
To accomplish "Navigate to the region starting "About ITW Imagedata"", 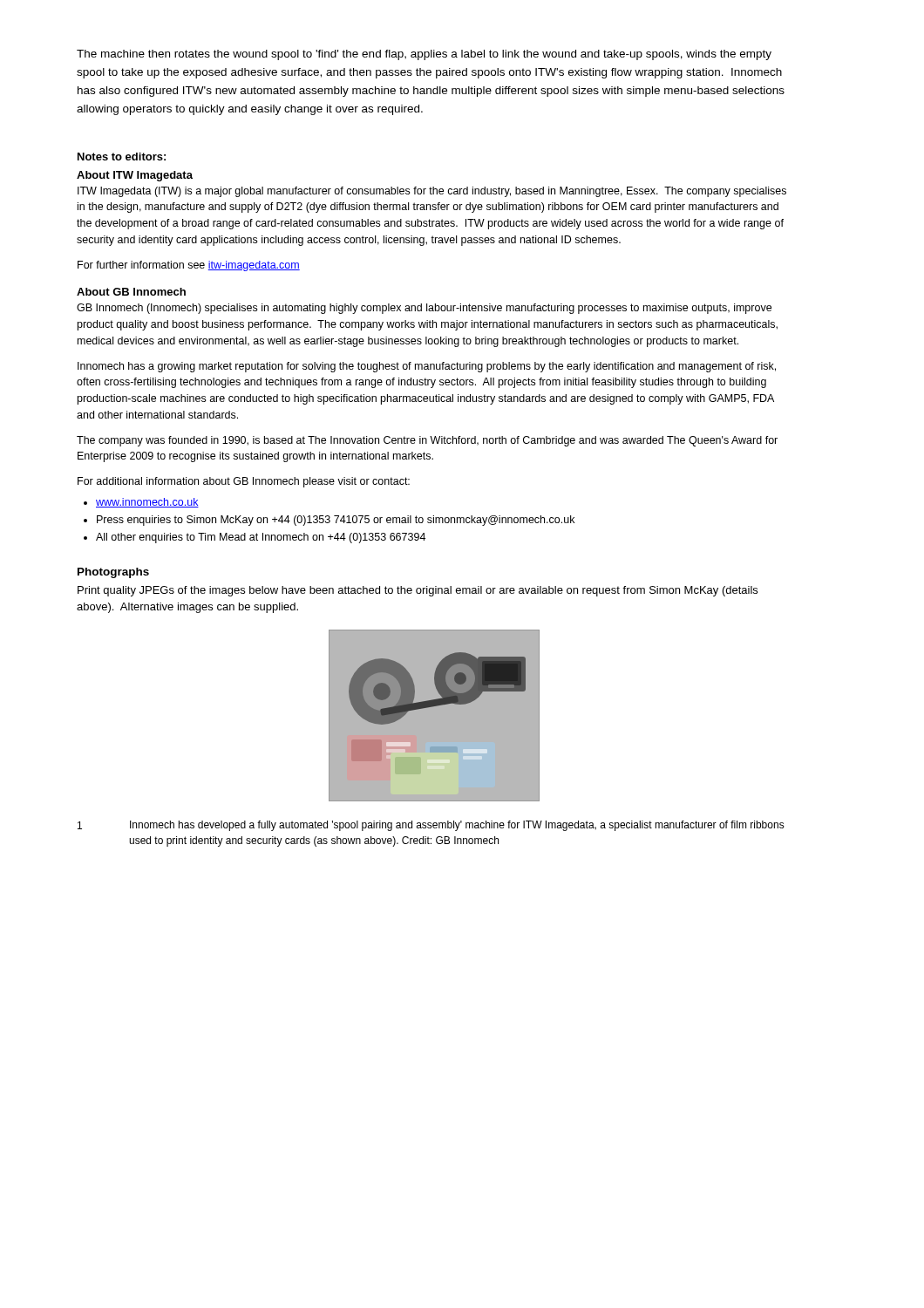I will [x=135, y=175].
